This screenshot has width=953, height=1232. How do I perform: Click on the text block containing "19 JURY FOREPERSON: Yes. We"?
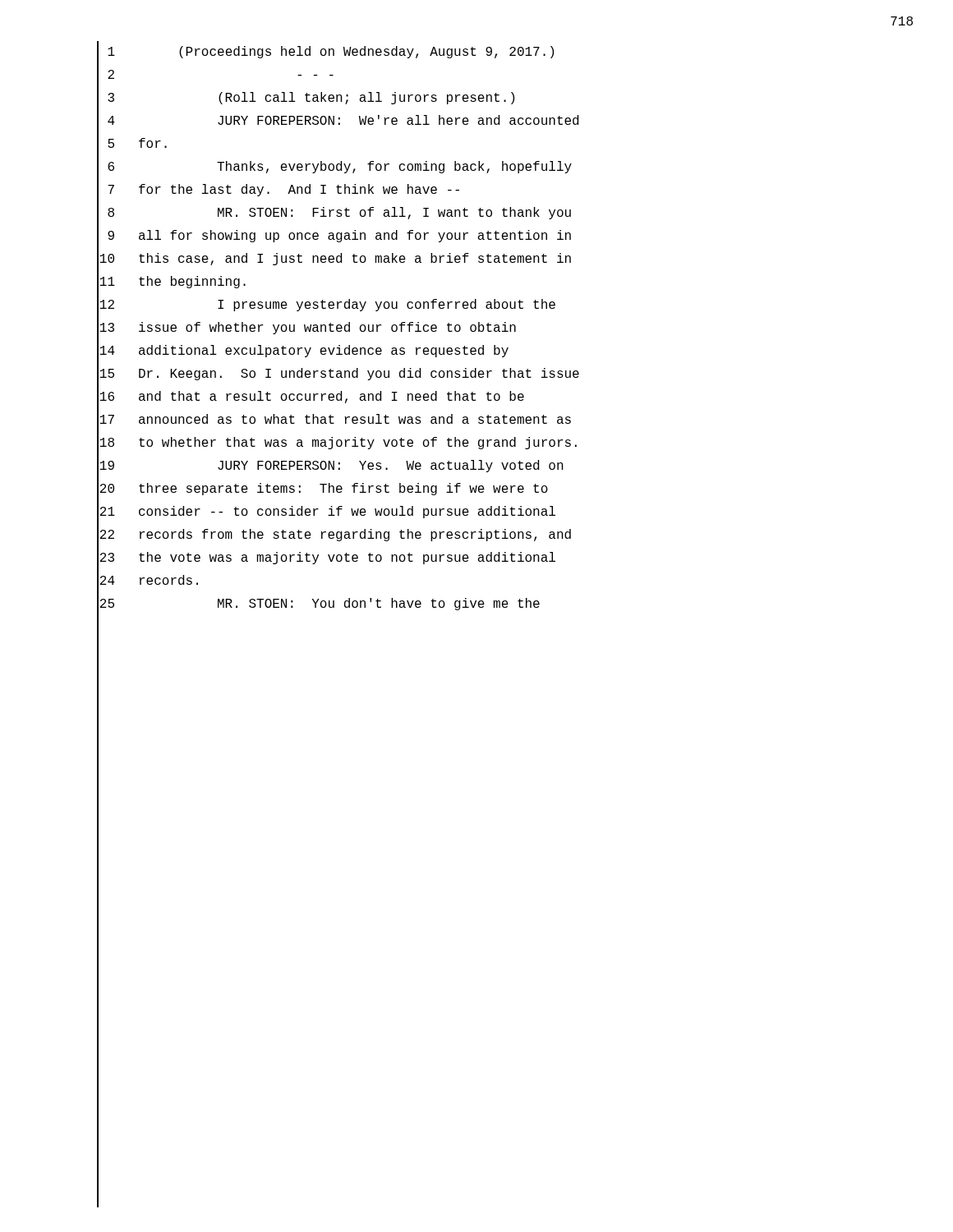click(x=485, y=466)
